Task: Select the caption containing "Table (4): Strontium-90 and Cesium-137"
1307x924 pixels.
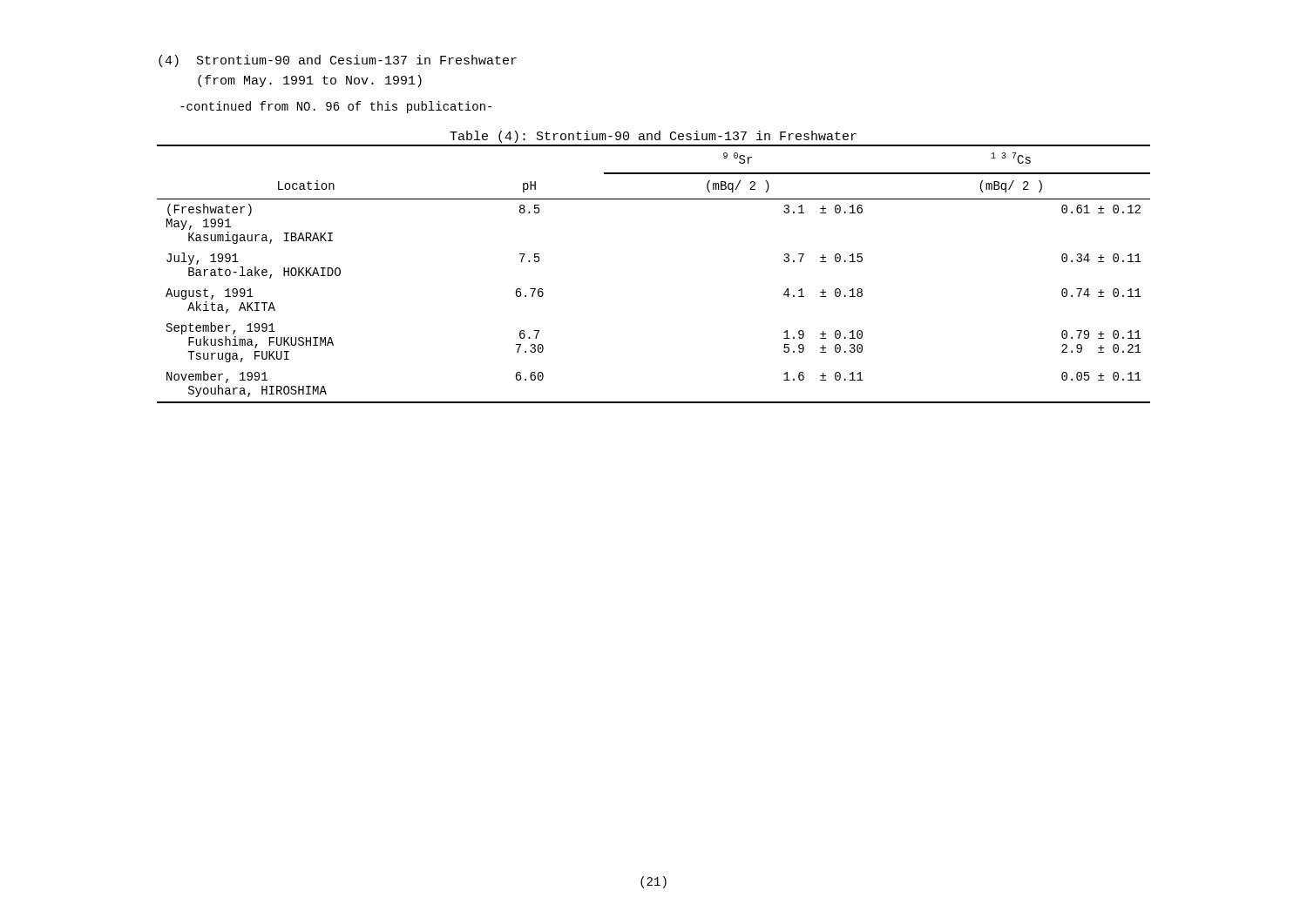Action: (654, 137)
